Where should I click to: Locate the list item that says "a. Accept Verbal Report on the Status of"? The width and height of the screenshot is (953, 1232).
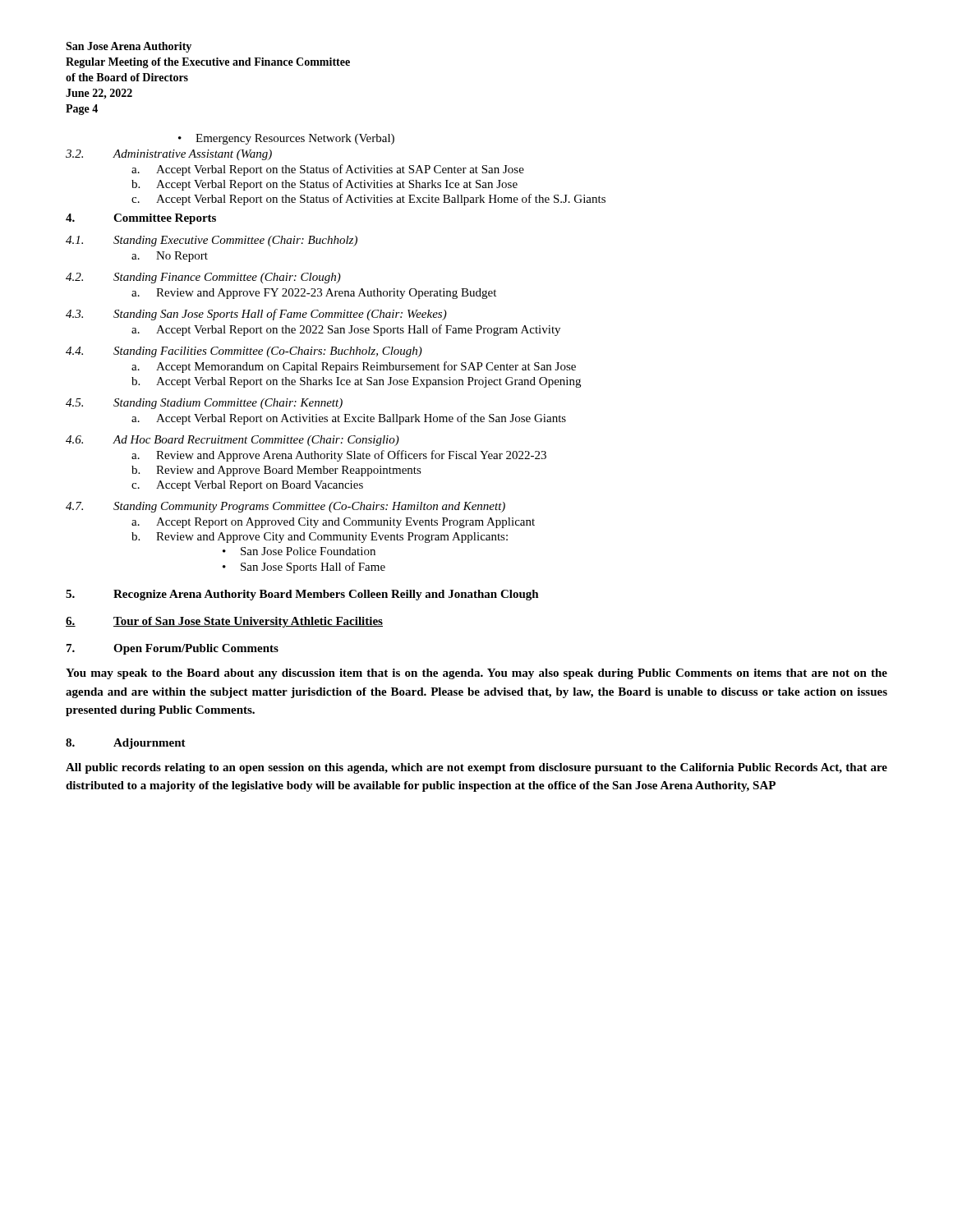click(509, 170)
